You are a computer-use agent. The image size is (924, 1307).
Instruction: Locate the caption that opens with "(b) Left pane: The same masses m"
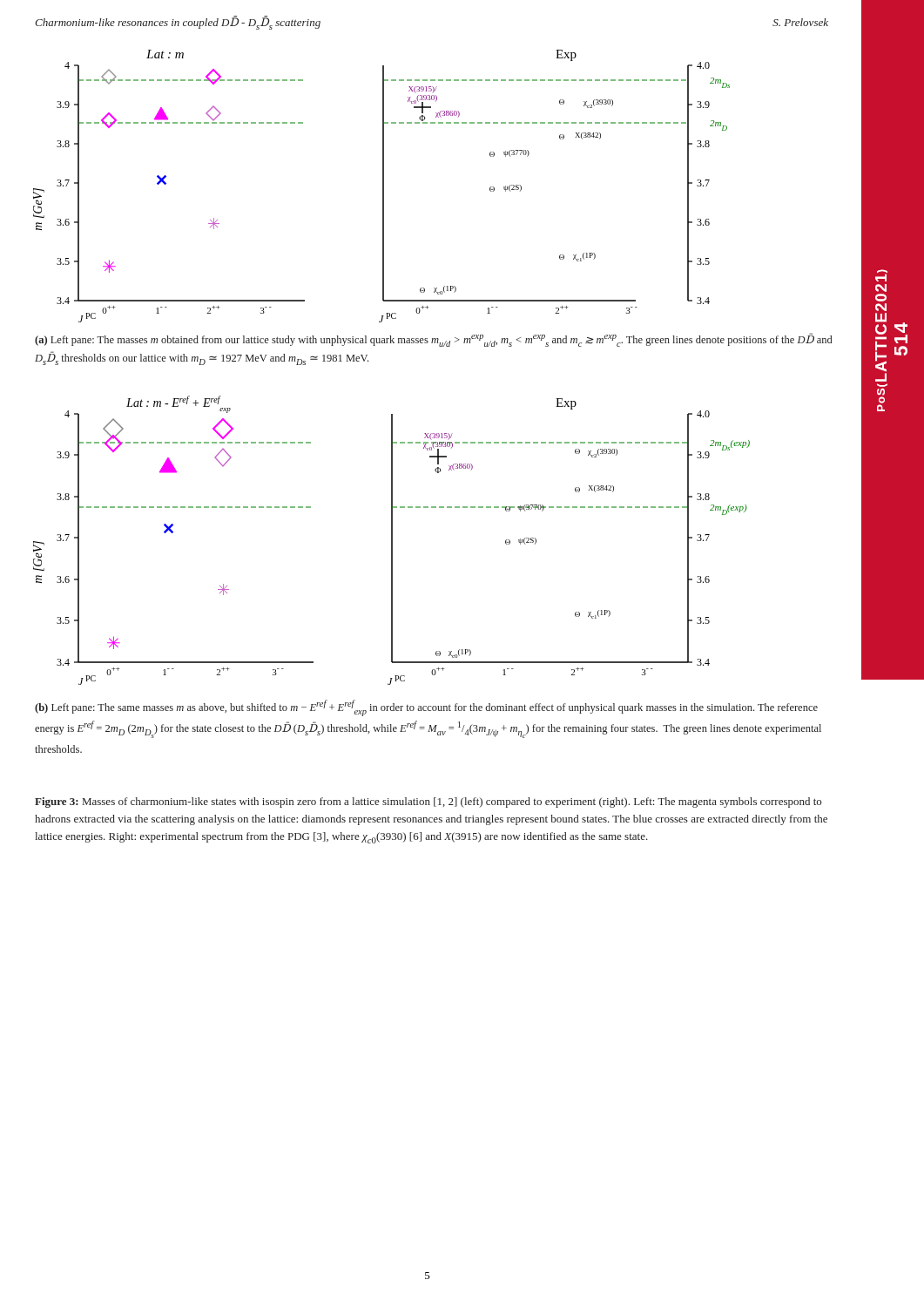[428, 727]
